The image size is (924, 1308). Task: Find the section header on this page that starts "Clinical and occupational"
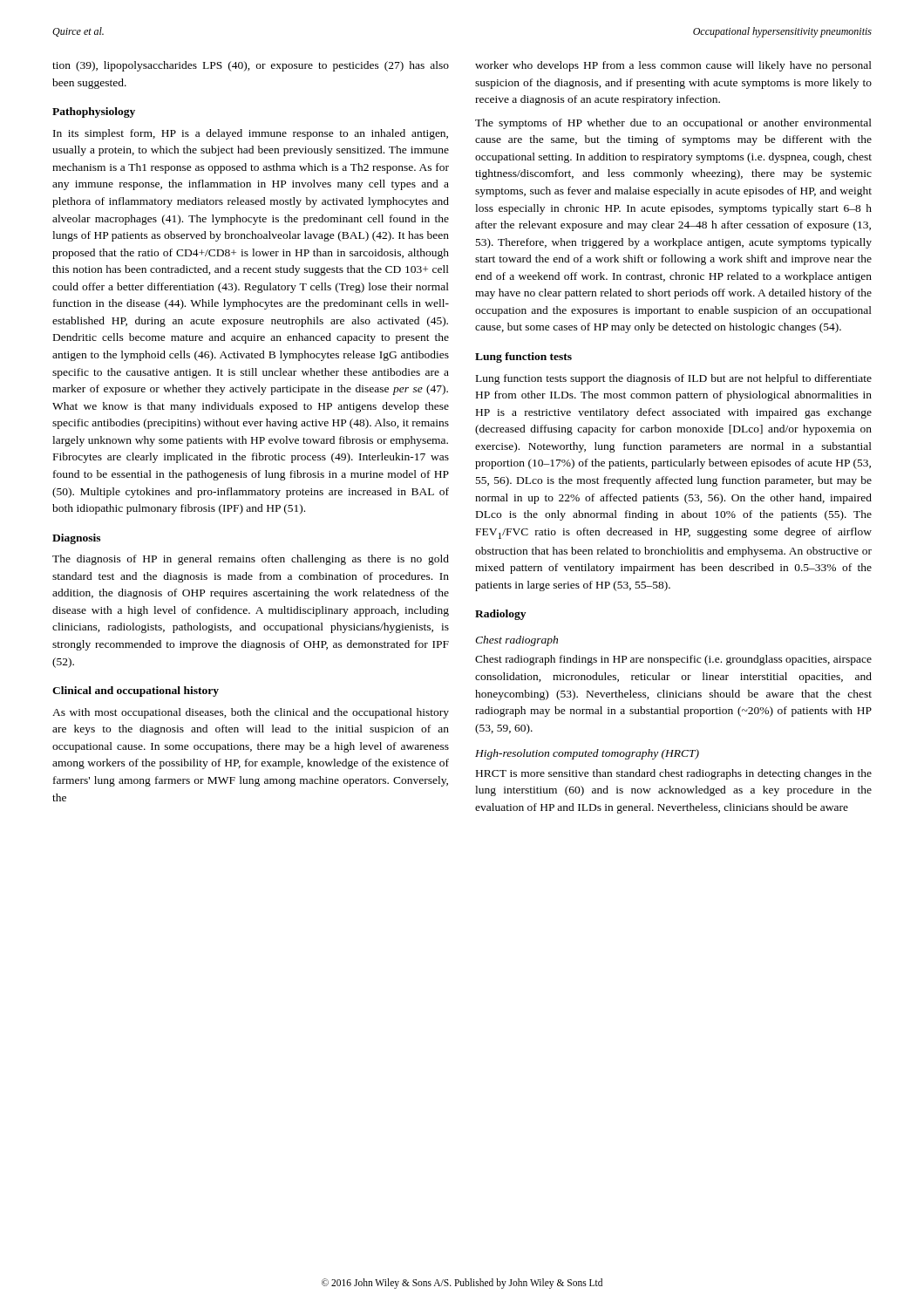(136, 690)
